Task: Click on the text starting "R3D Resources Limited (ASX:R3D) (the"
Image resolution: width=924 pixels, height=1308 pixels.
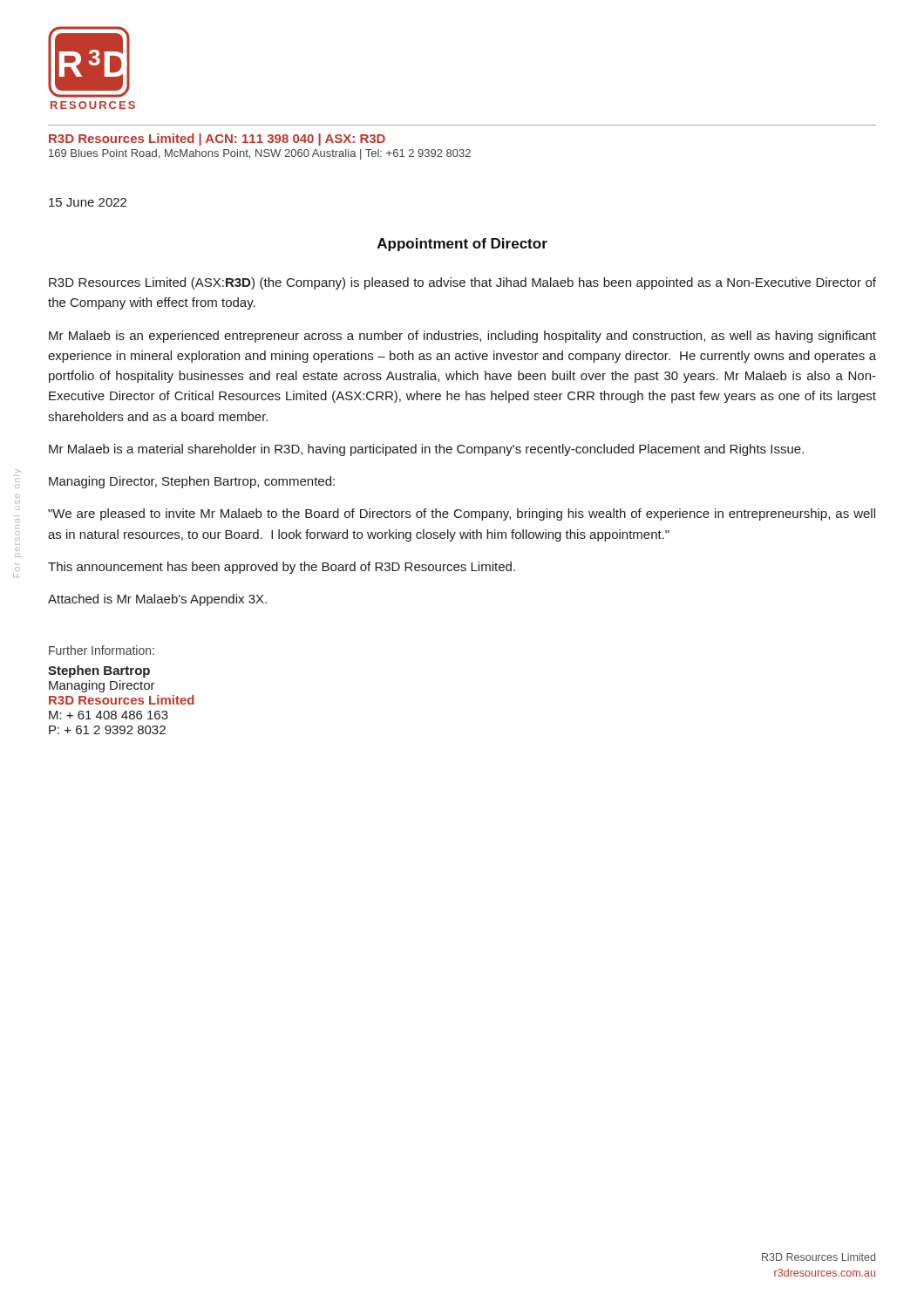Action: (462, 292)
